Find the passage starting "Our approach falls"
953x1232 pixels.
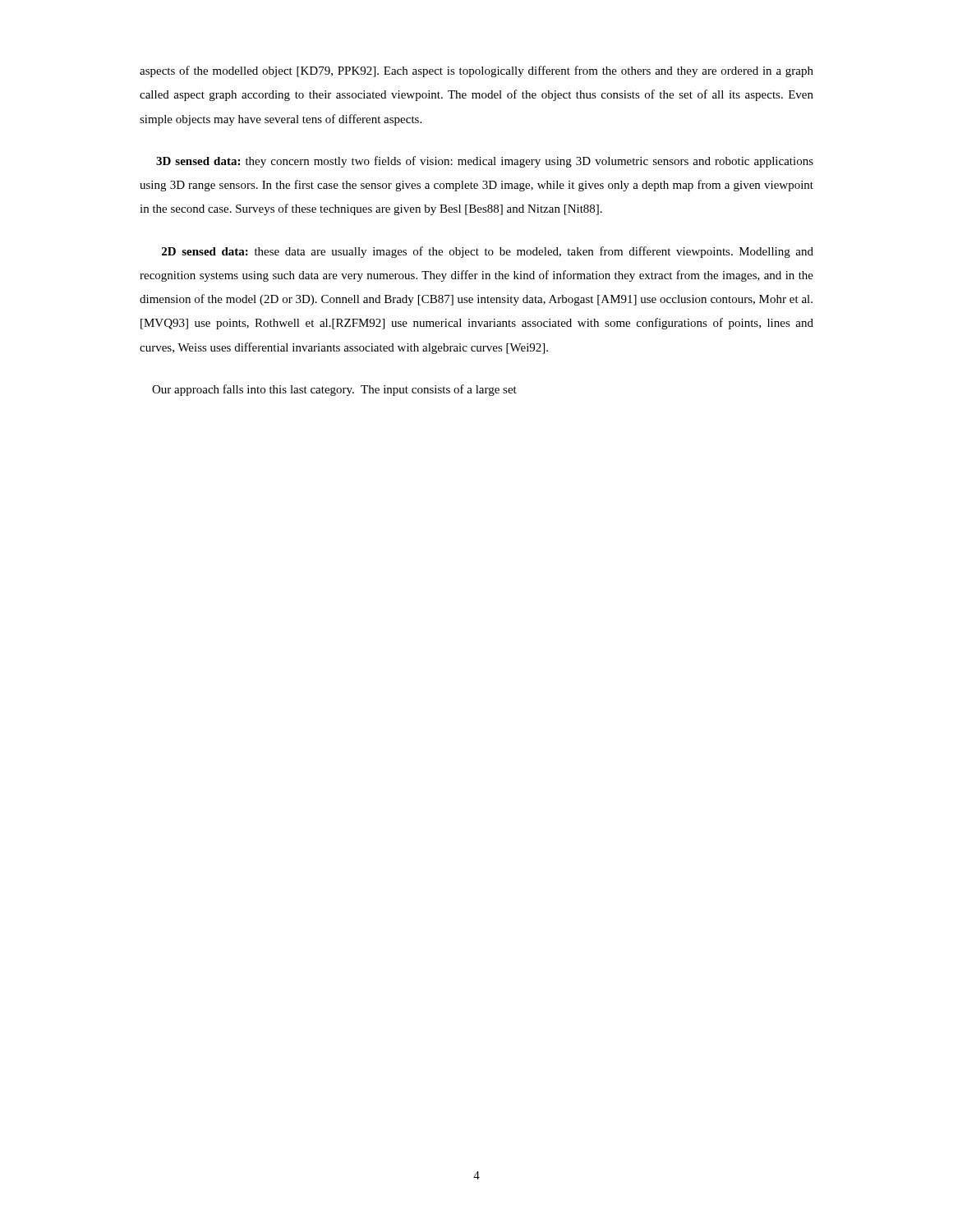click(328, 389)
